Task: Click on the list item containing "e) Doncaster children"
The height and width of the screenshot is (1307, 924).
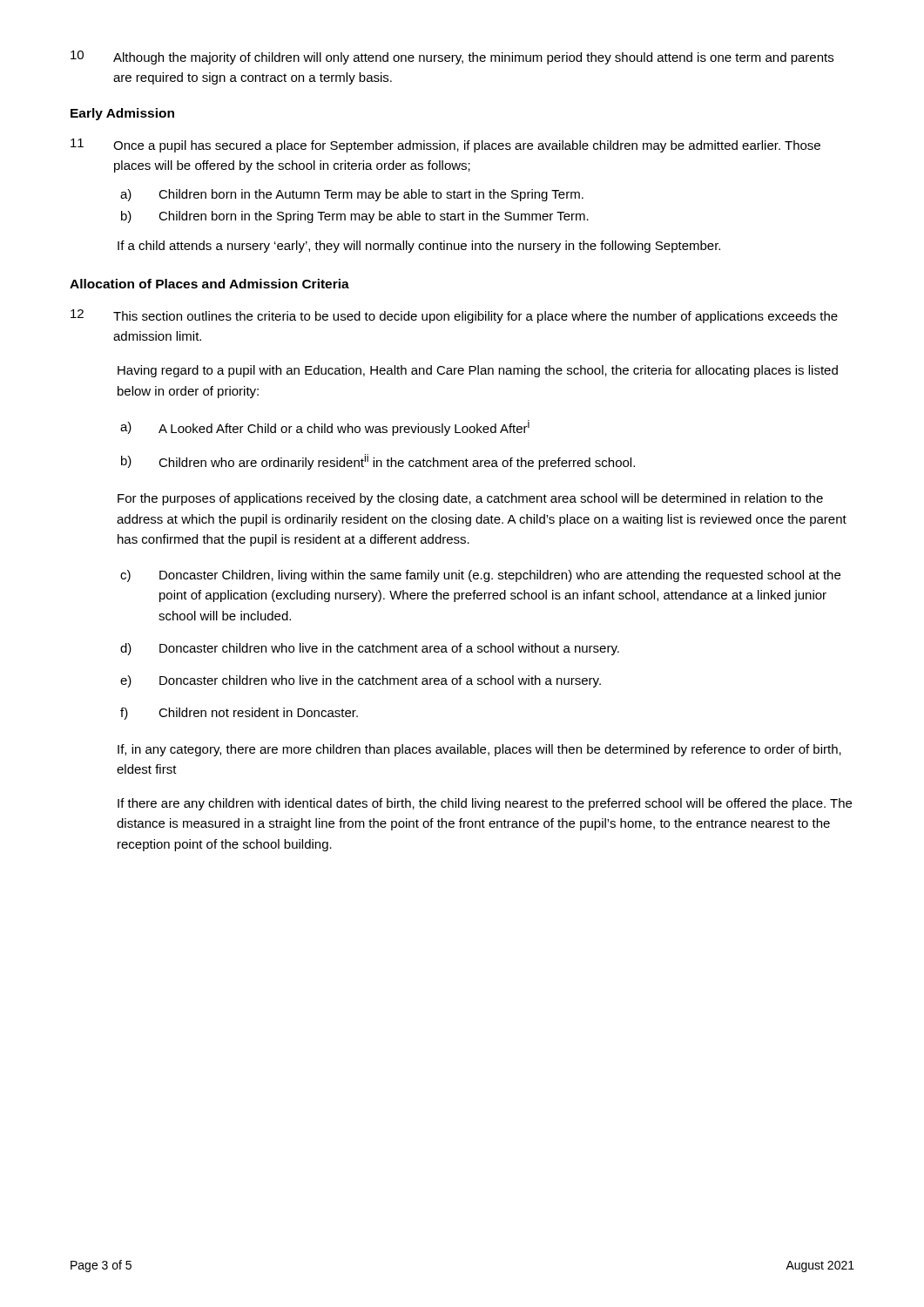Action: (x=486, y=680)
